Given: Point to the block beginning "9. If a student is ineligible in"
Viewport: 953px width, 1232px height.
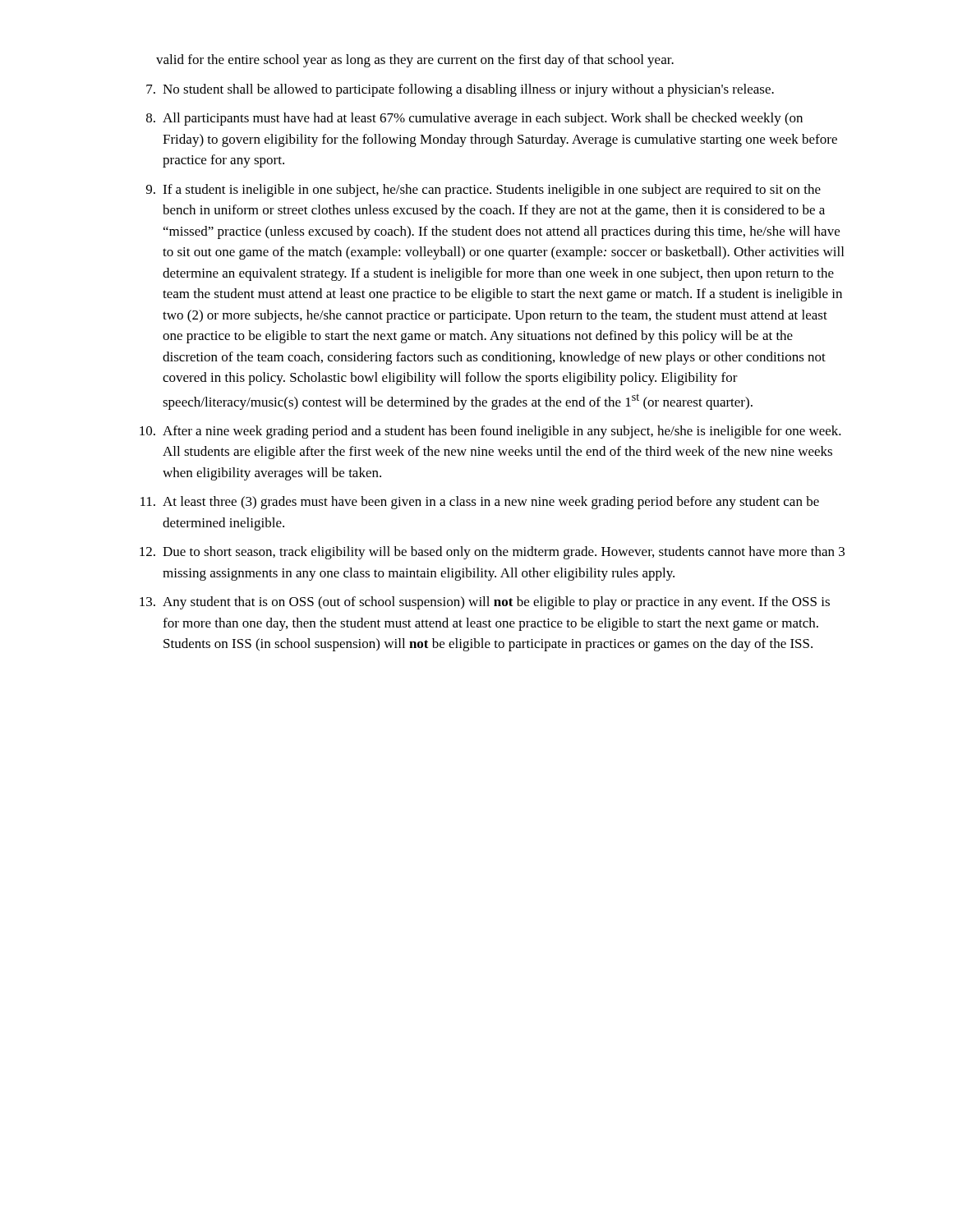Looking at the screenshot, I should tap(476, 295).
